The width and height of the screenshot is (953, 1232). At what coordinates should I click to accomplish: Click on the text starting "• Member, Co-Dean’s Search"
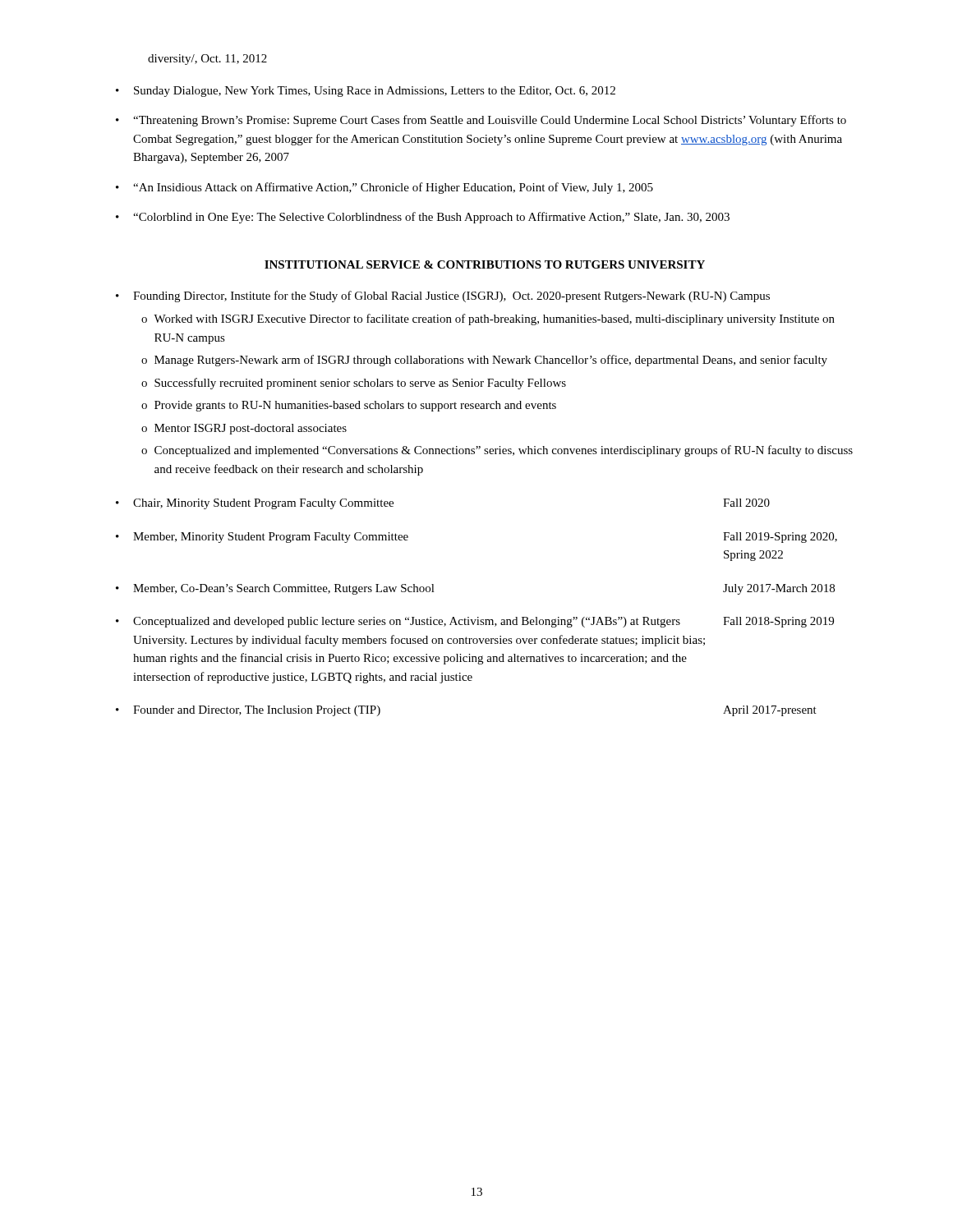tap(285, 588)
